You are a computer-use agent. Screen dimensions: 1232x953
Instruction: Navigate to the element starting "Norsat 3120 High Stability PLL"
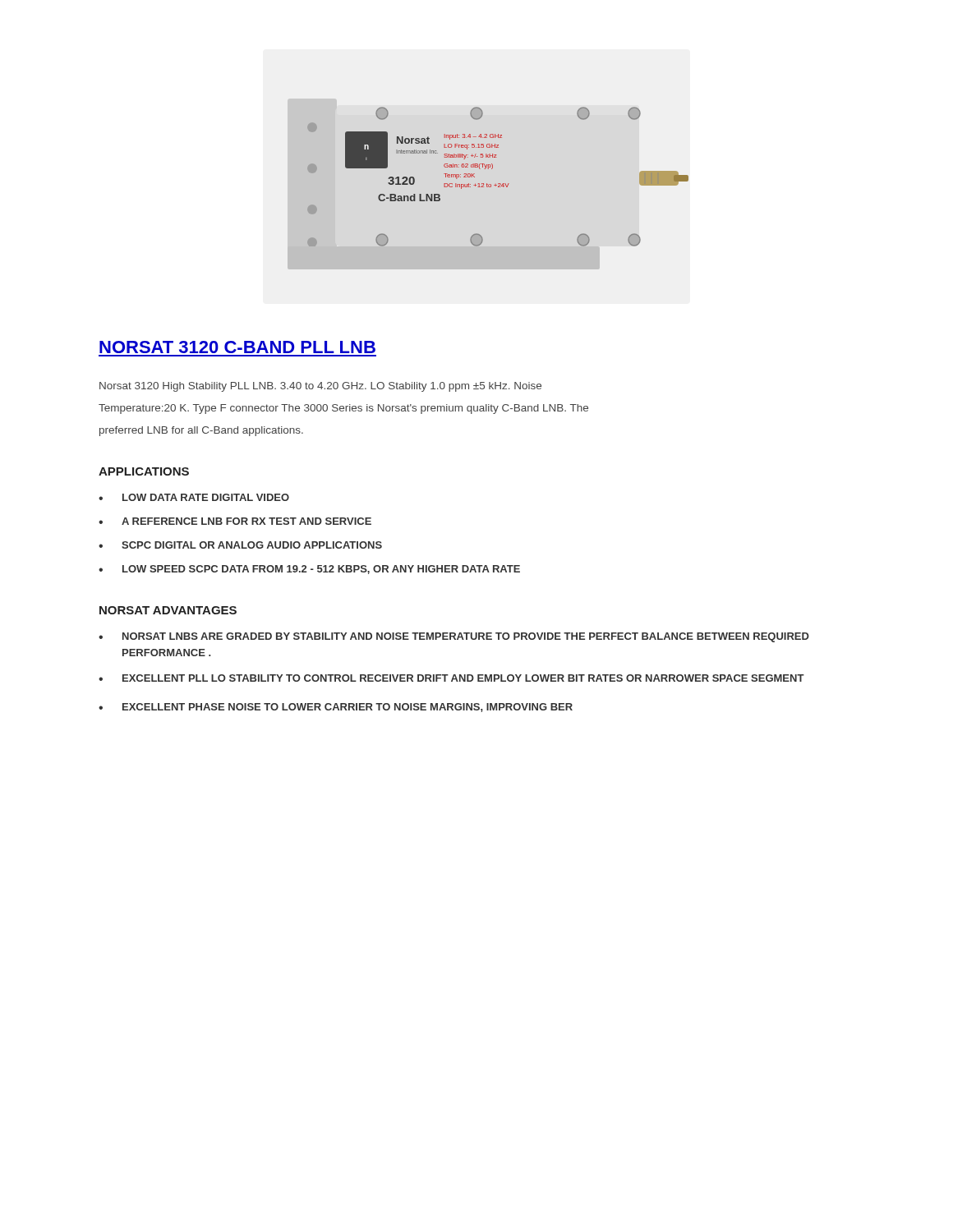[x=344, y=408]
